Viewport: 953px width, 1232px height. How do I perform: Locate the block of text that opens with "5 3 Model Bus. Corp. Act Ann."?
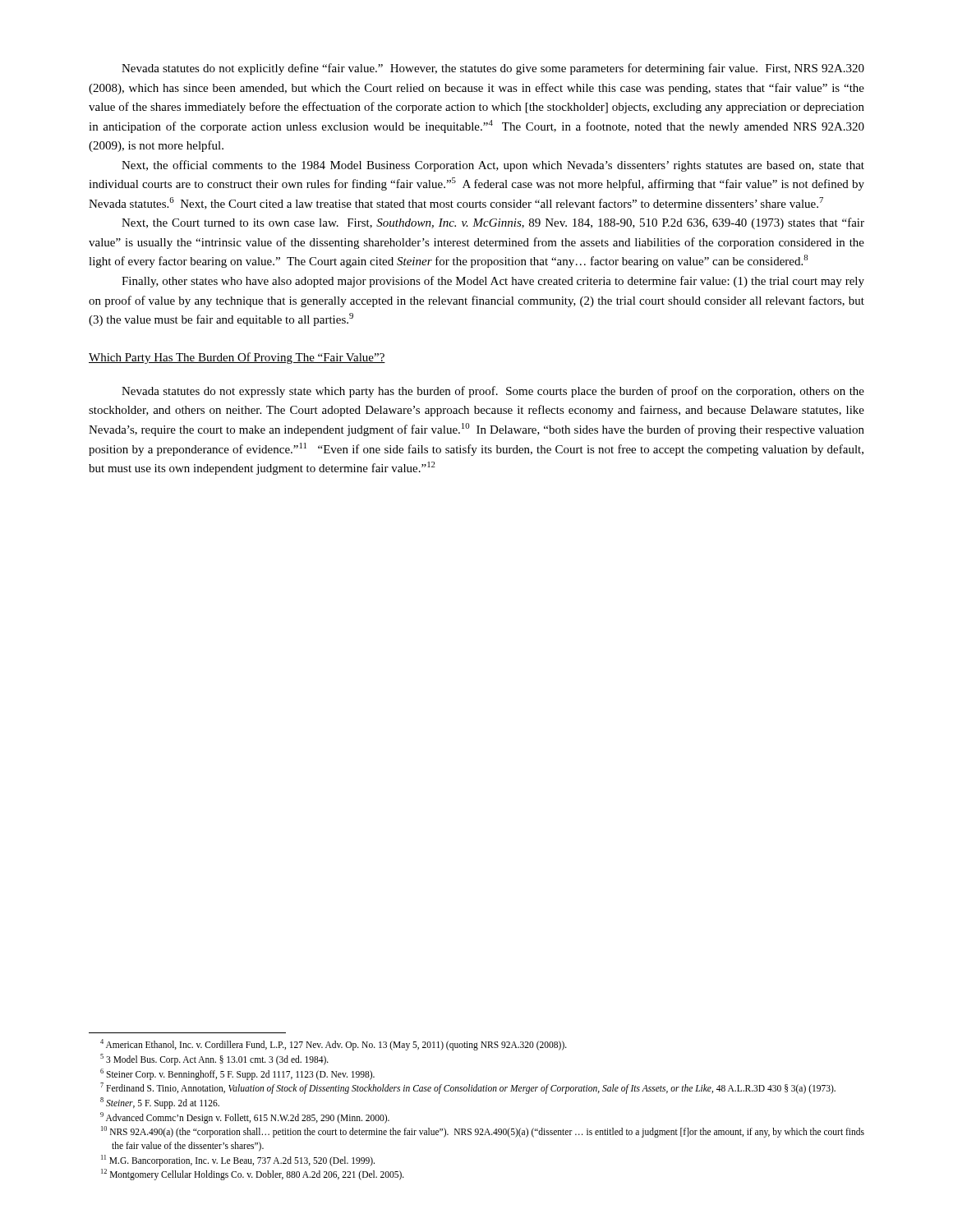point(215,1059)
